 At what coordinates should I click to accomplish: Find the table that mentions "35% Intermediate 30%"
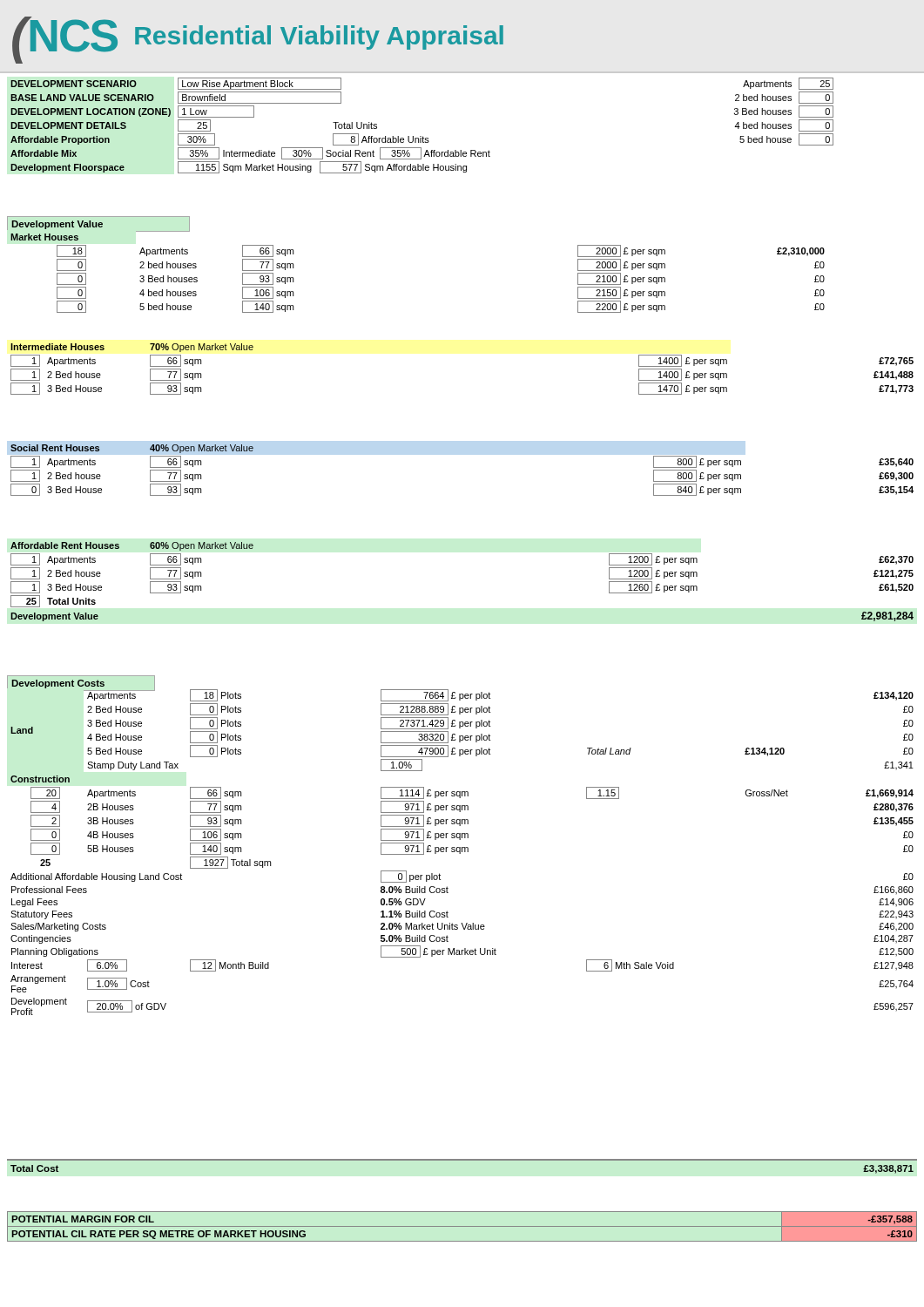pyautogui.click(x=462, y=125)
